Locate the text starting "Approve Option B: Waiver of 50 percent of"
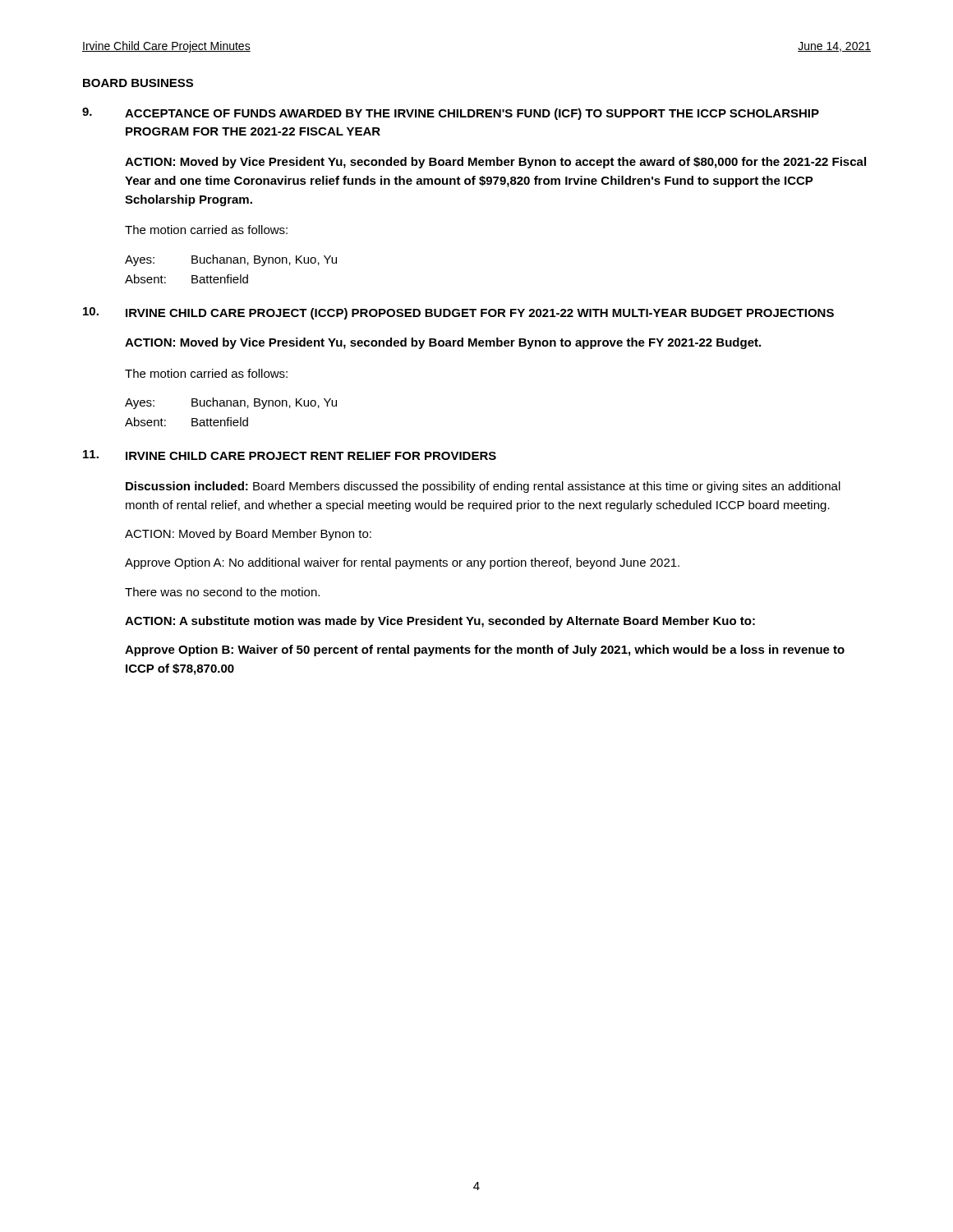The width and height of the screenshot is (953, 1232). point(485,659)
